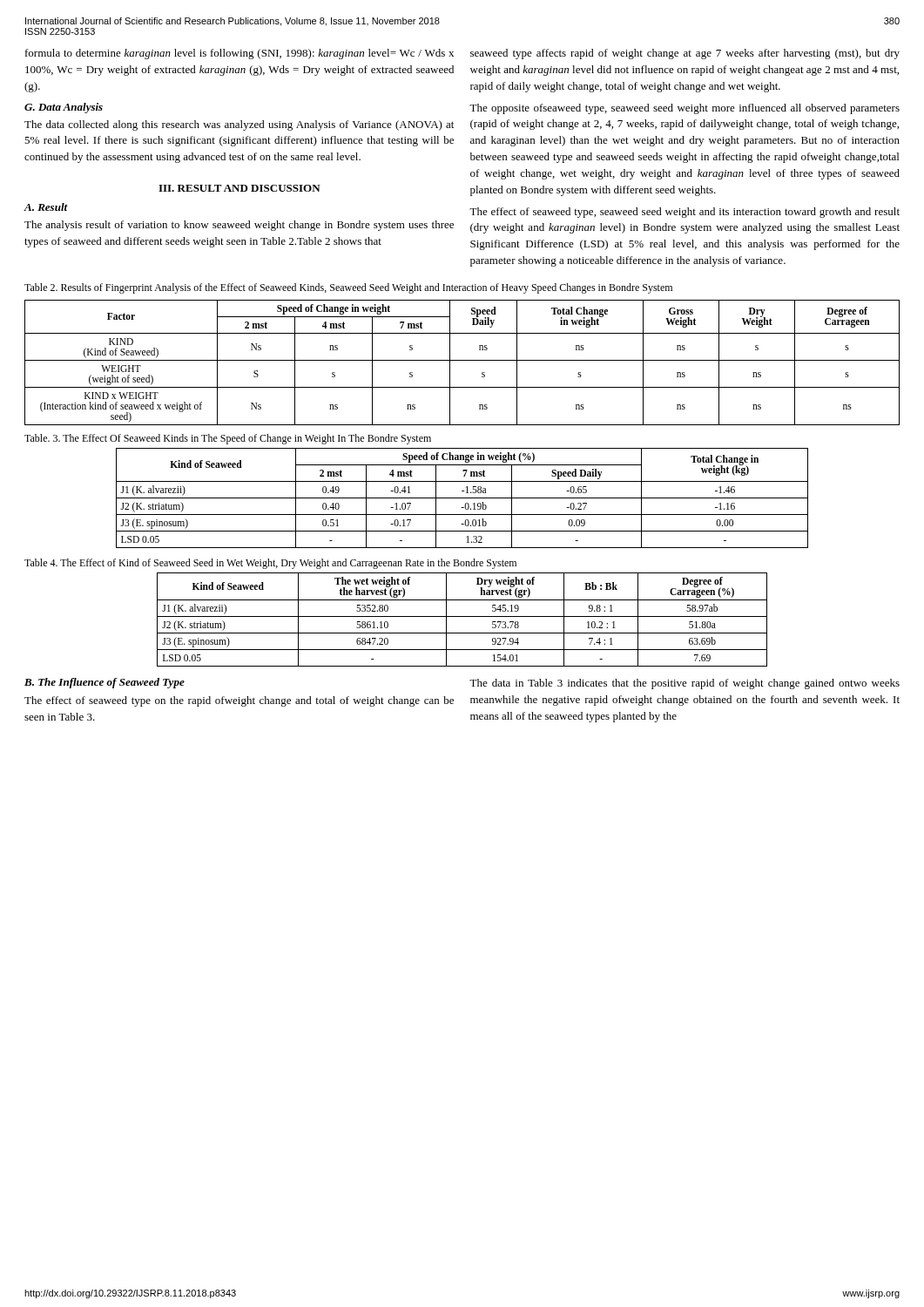Select the text block that says "The data collected along this research was analyzed"
The image size is (924, 1307).
pyautogui.click(x=239, y=141)
